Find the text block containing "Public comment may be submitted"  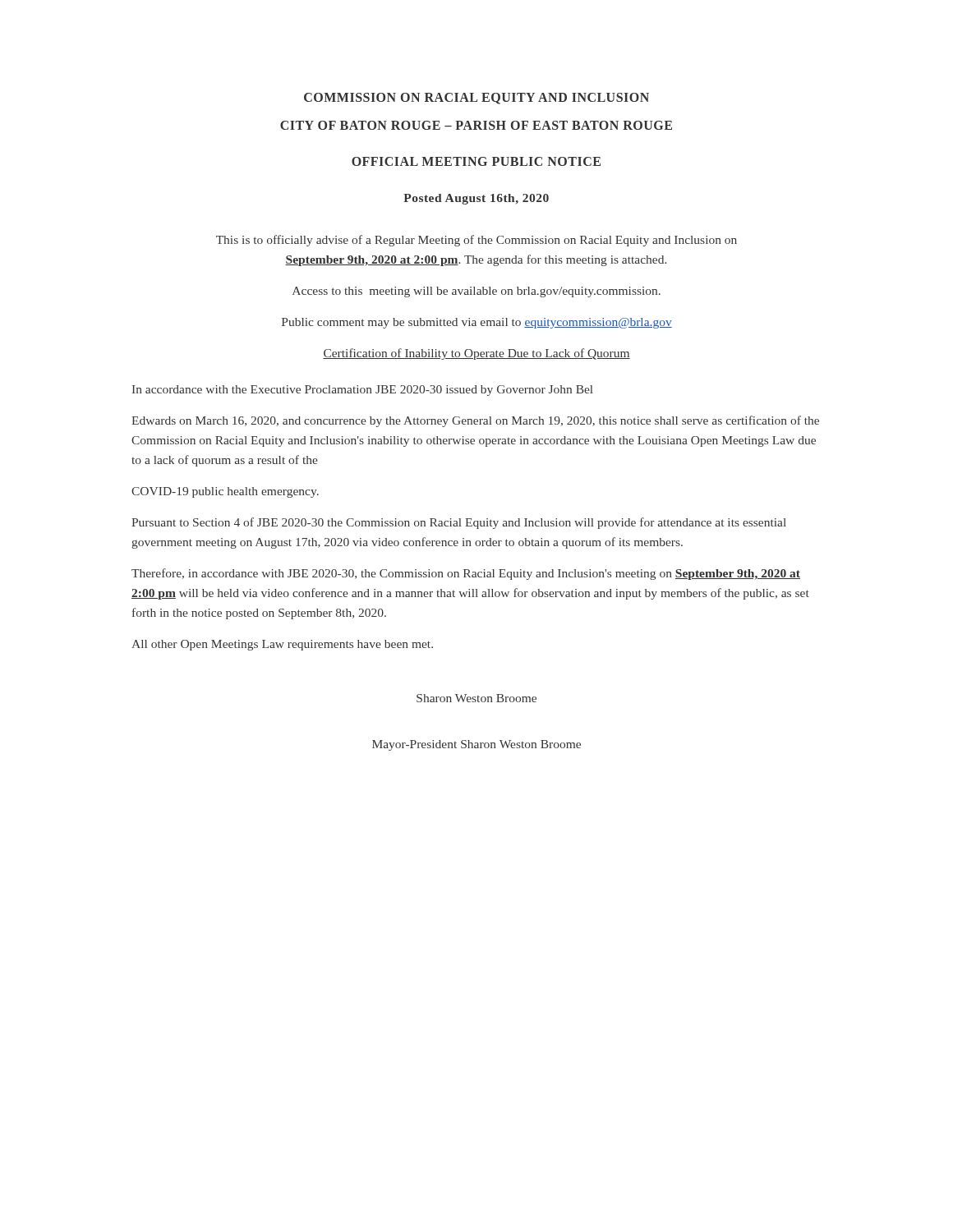click(x=476, y=322)
